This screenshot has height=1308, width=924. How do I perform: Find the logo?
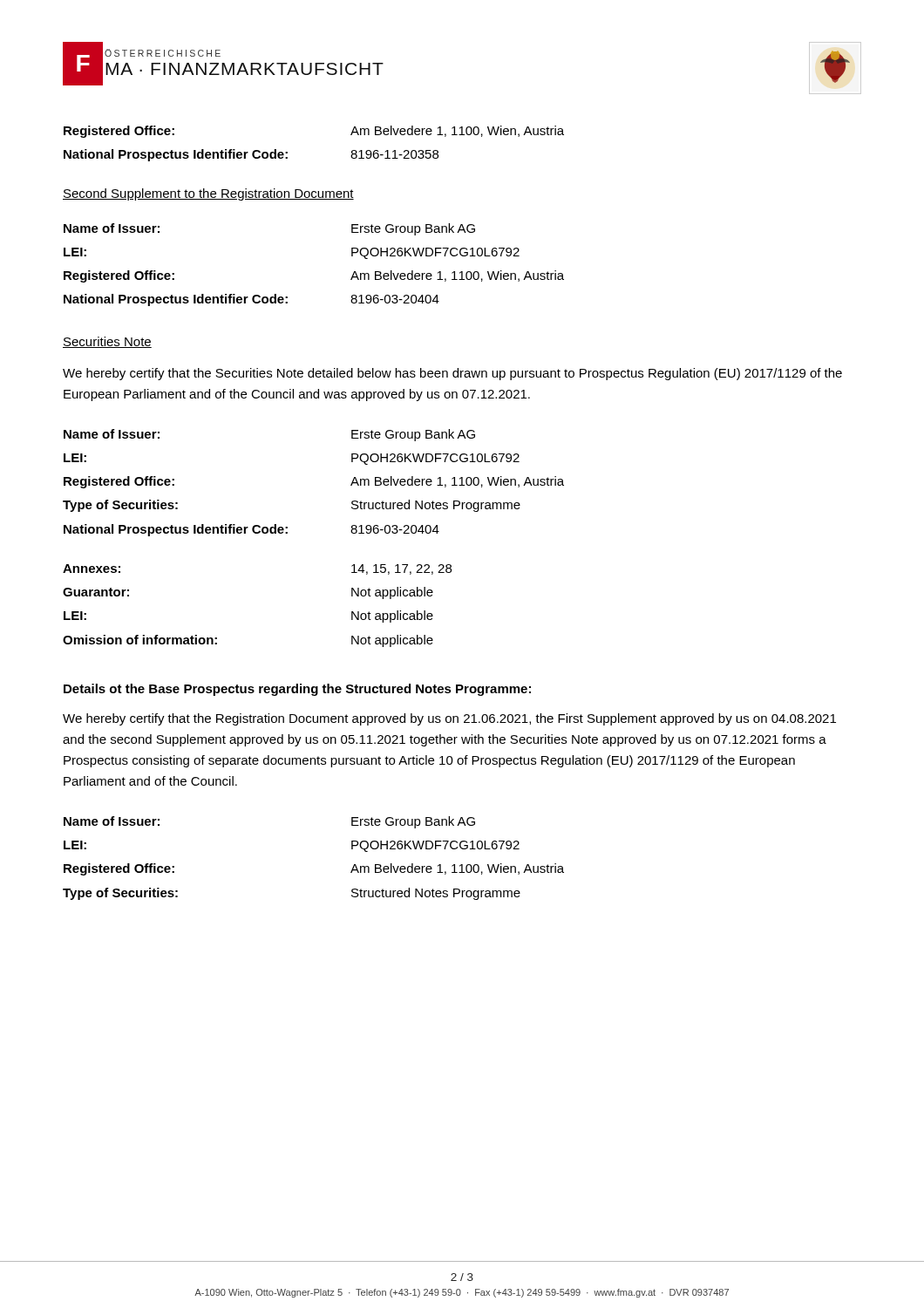point(462,68)
